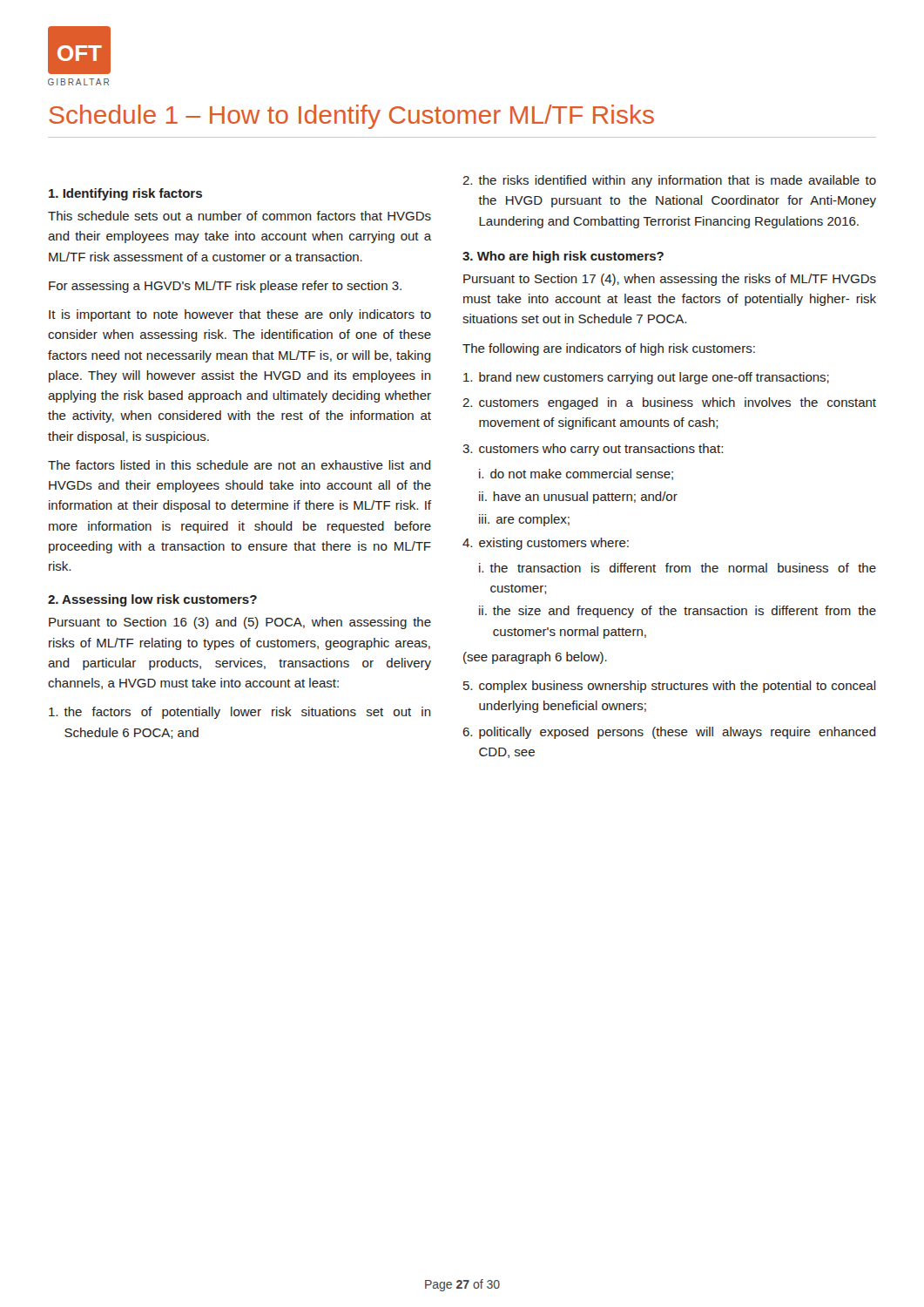
Task: Locate the text block starting "Pursuant to Section 17 (4), when"
Action: click(669, 298)
